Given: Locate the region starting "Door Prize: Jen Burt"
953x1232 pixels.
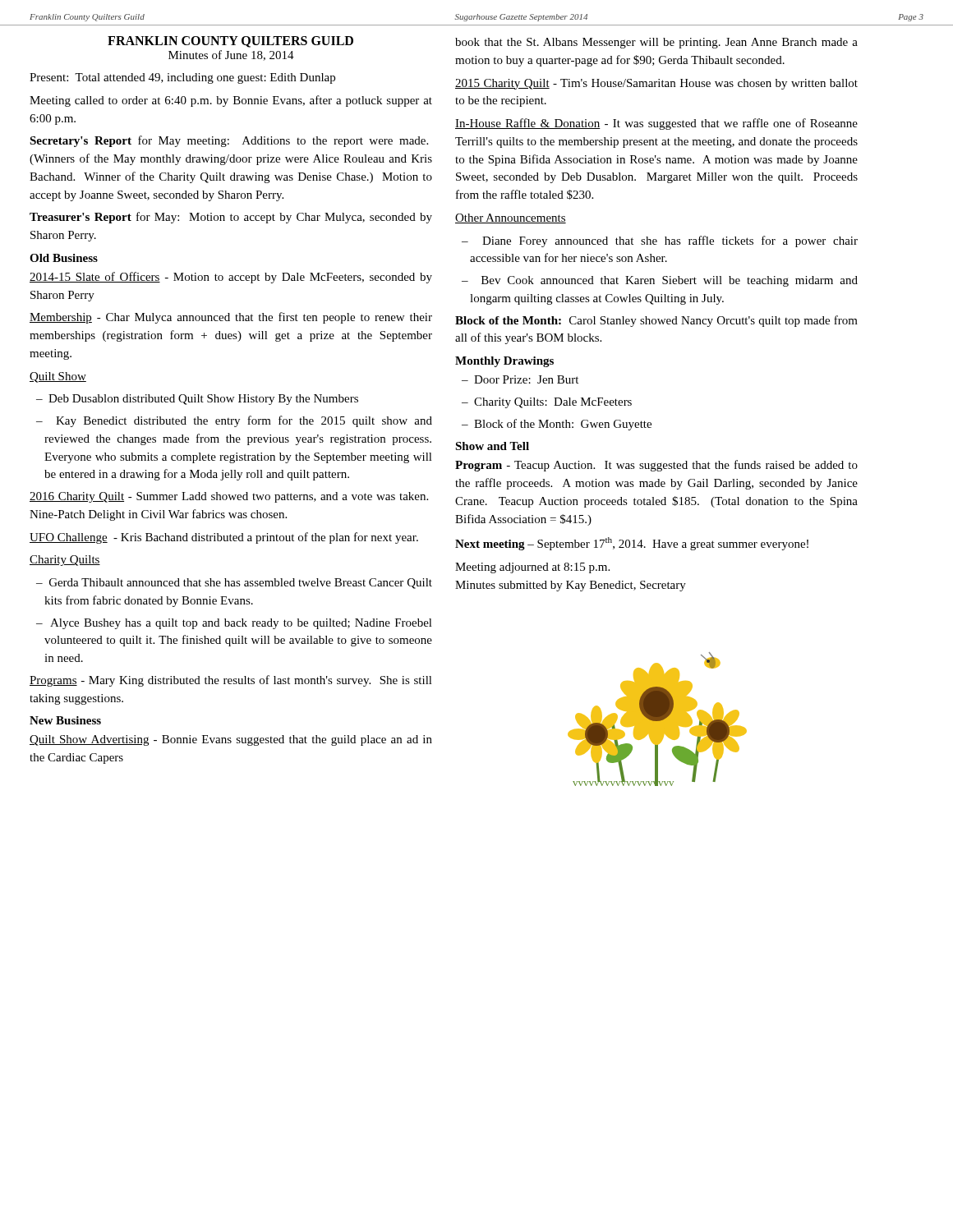Looking at the screenshot, I should (x=525, y=379).
